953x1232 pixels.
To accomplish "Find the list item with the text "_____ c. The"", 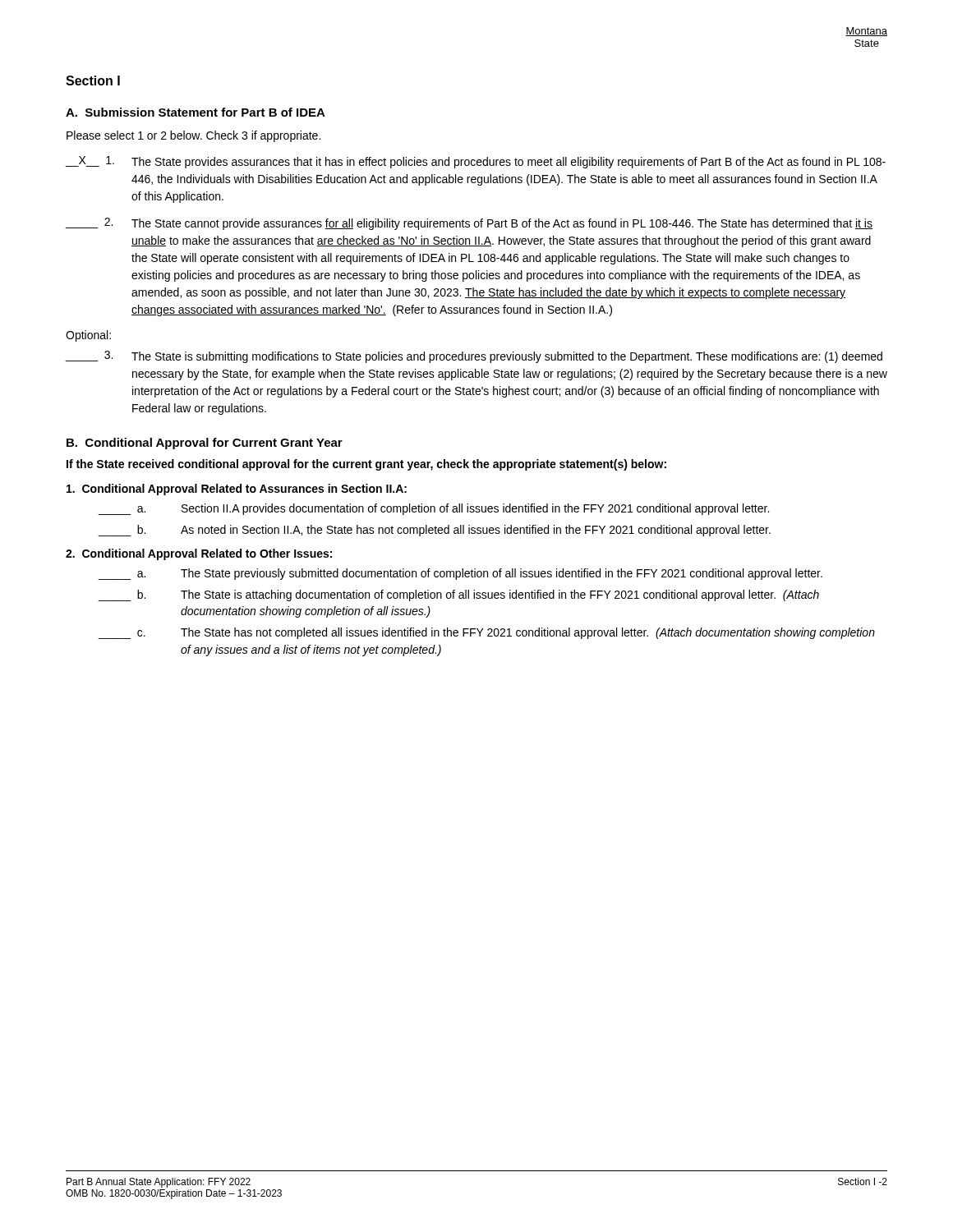I will click(493, 641).
